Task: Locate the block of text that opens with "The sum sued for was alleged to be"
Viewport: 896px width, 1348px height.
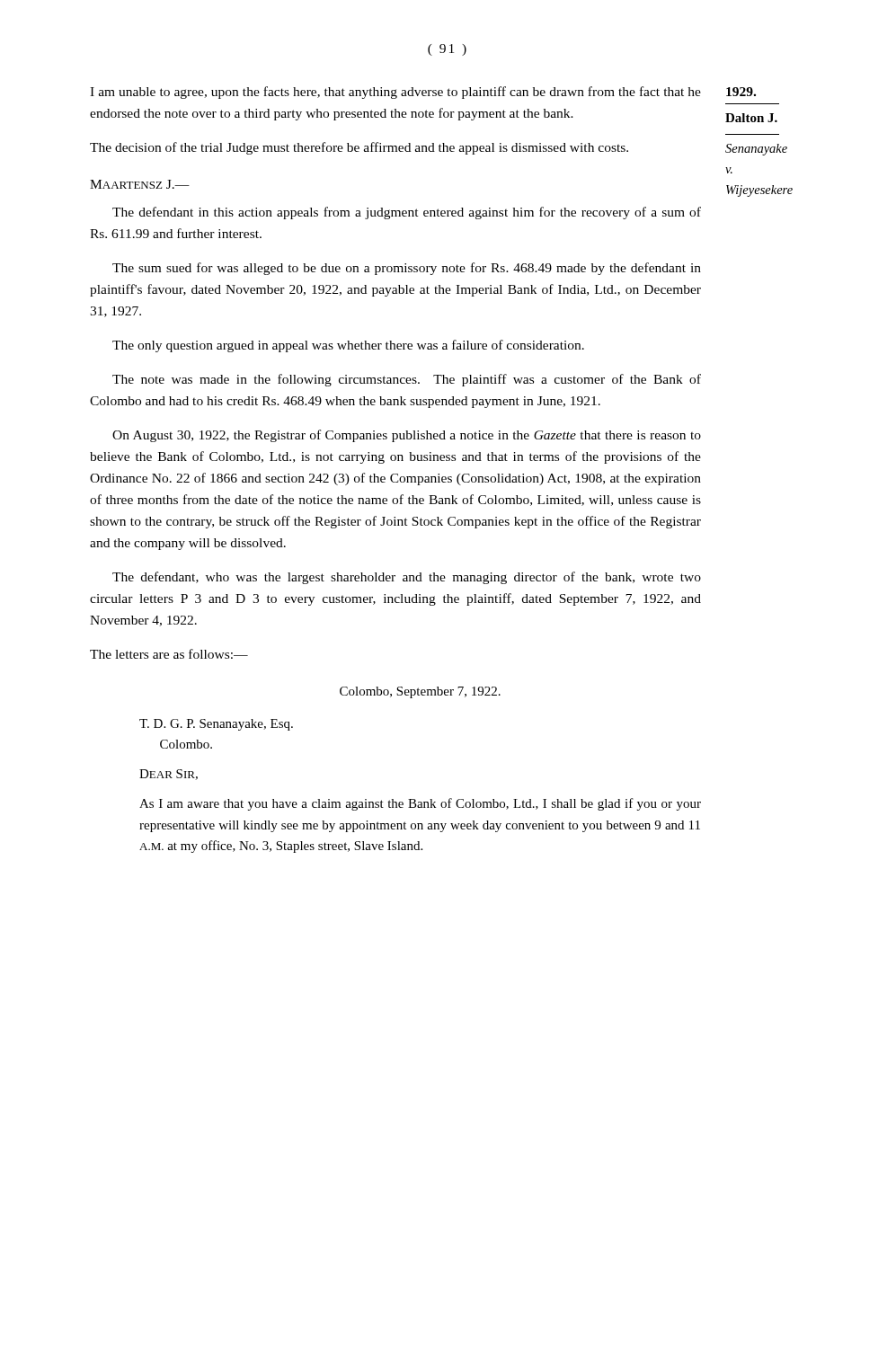Action: tap(395, 289)
